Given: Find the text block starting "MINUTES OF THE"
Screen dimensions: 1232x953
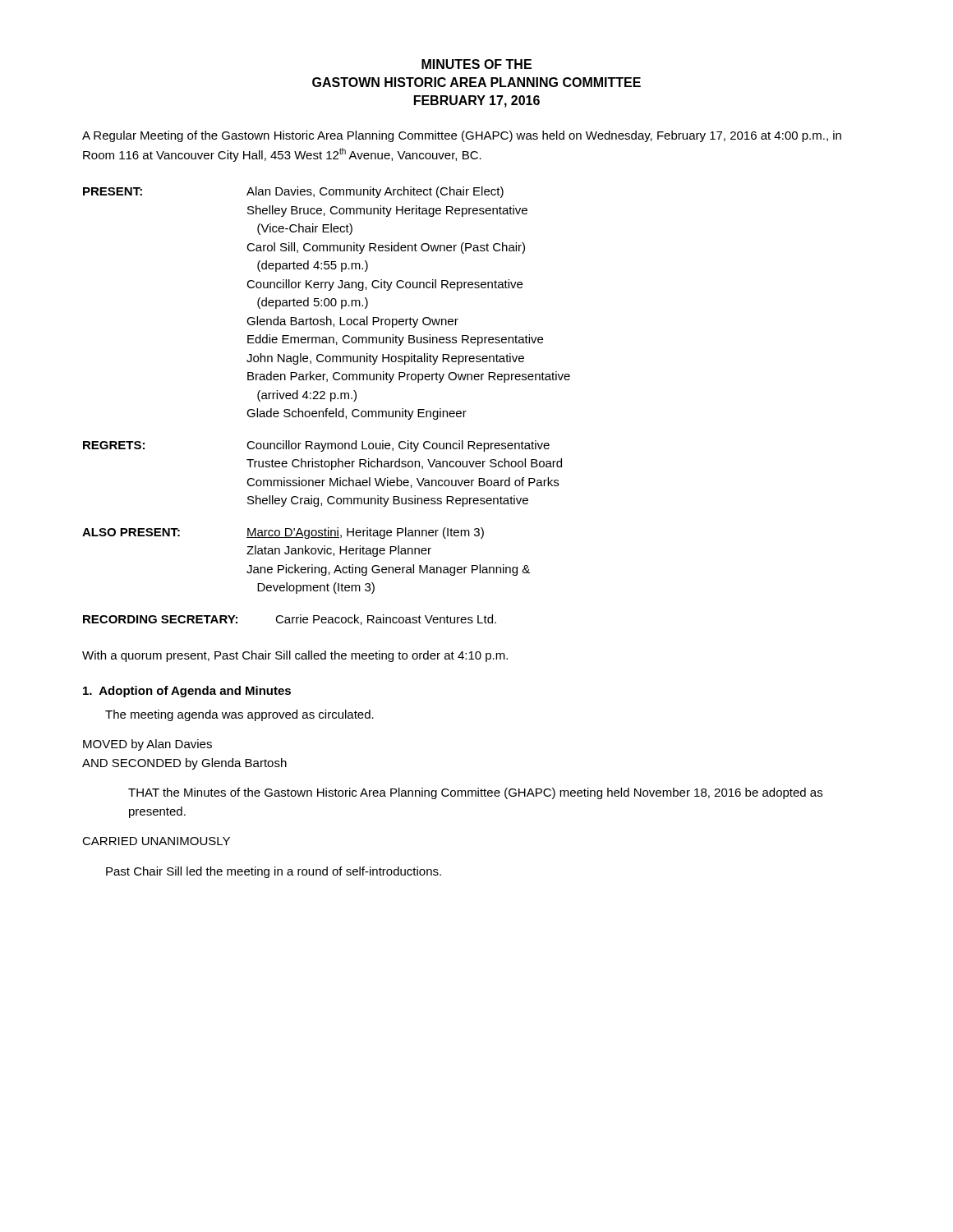Looking at the screenshot, I should (x=476, y=64).
